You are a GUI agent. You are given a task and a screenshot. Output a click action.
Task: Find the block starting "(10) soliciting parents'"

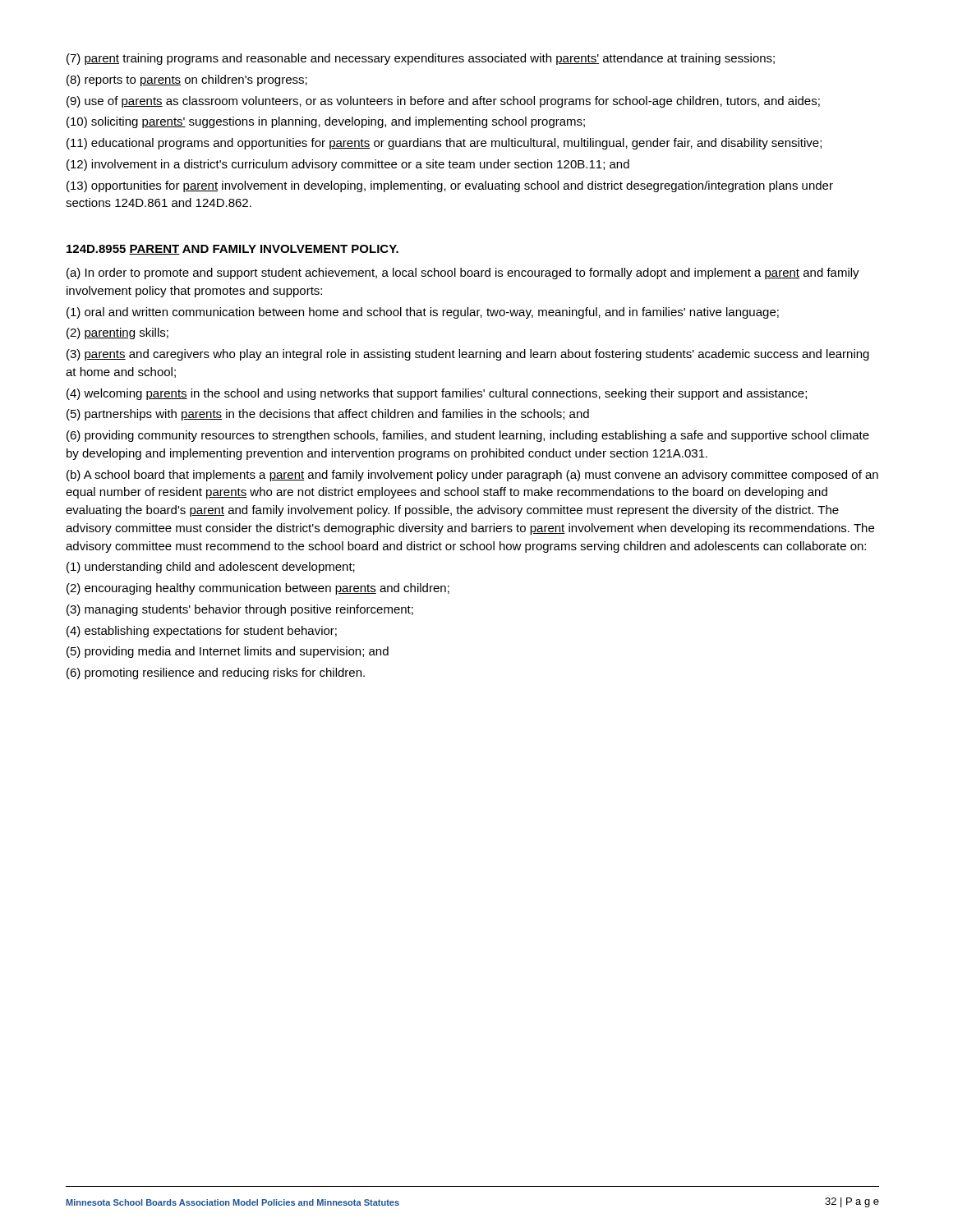326,121
